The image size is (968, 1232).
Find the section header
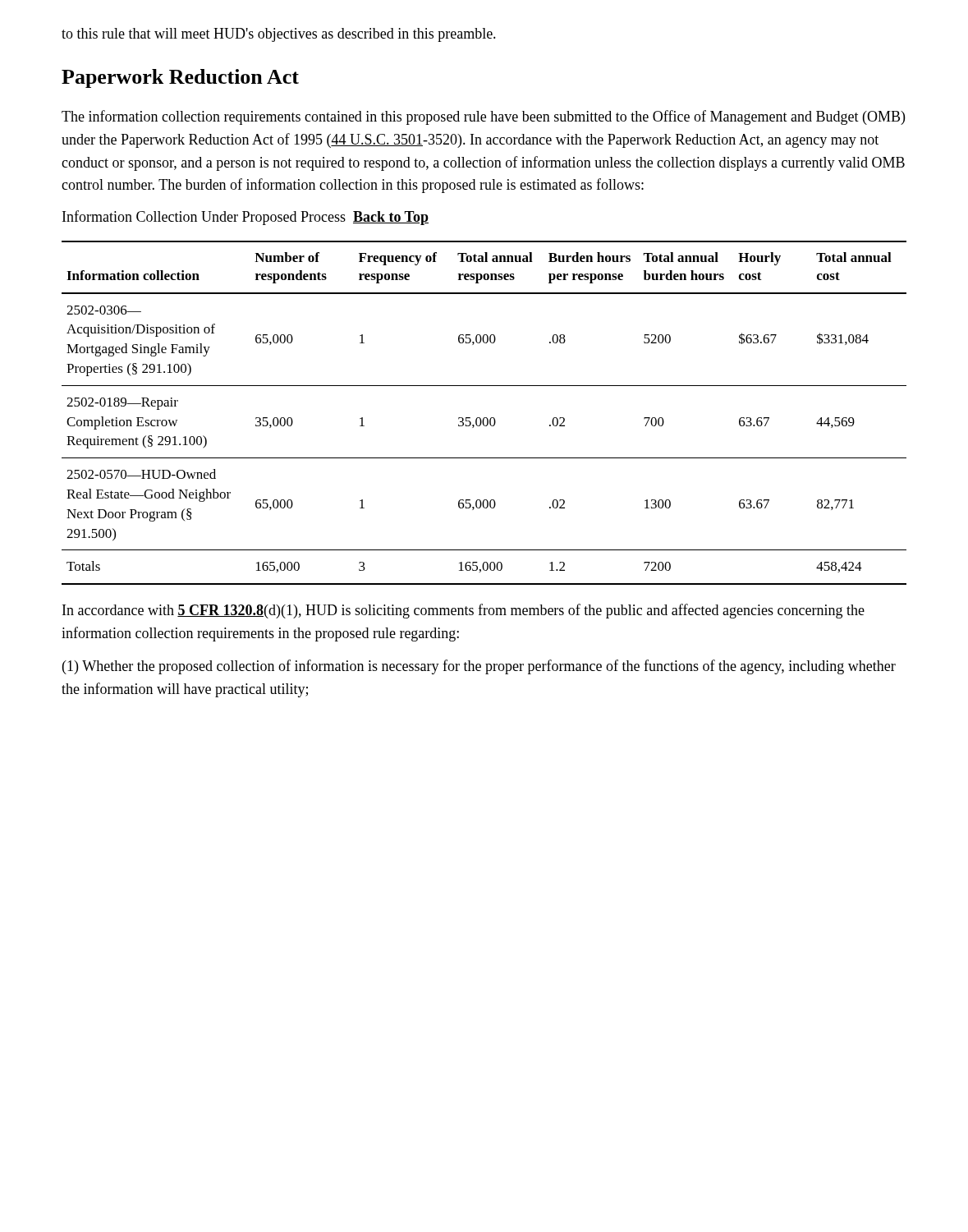click(x=180, y=77)
